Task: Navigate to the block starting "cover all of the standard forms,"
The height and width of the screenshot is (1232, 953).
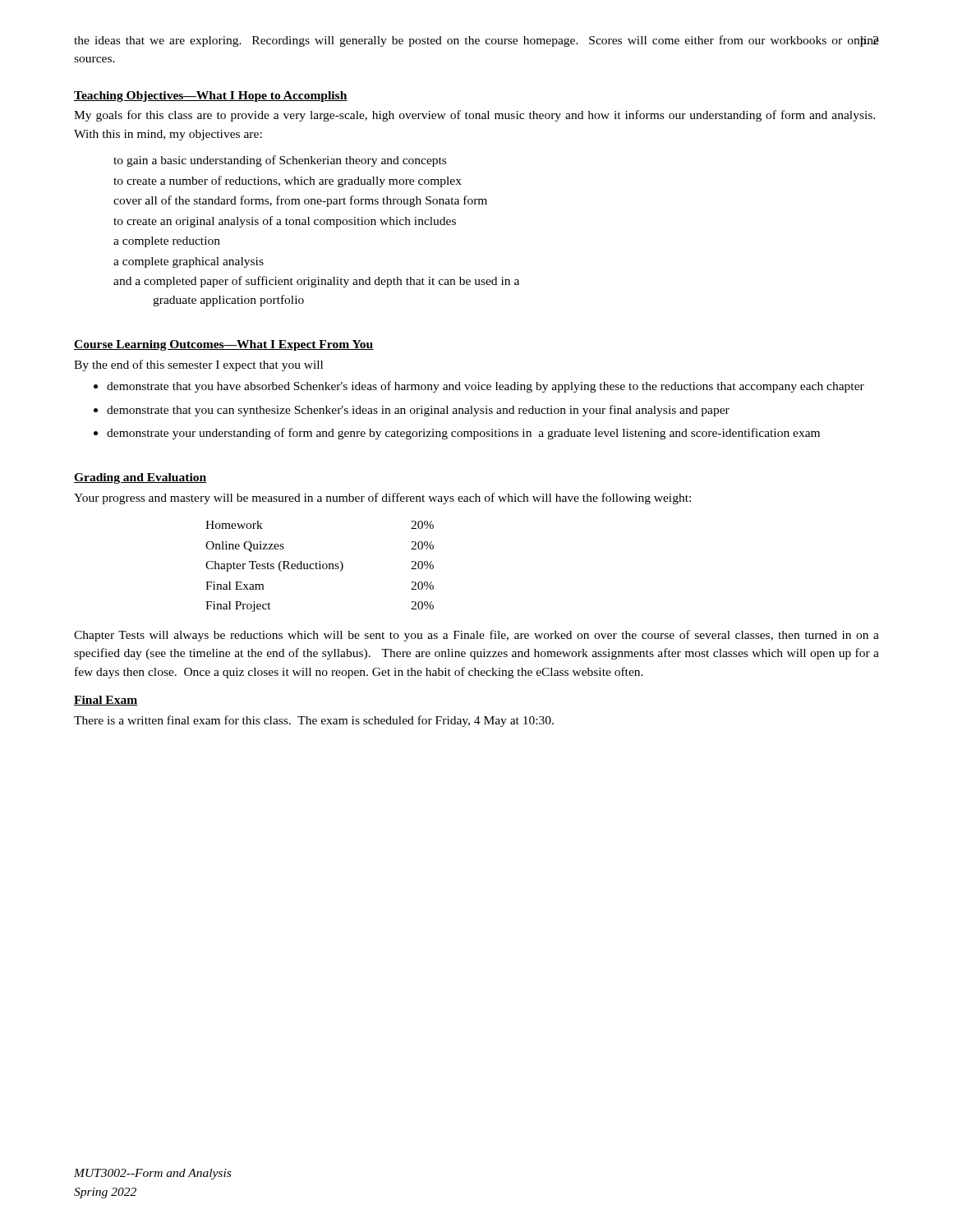Action: (x=300, y=200)
